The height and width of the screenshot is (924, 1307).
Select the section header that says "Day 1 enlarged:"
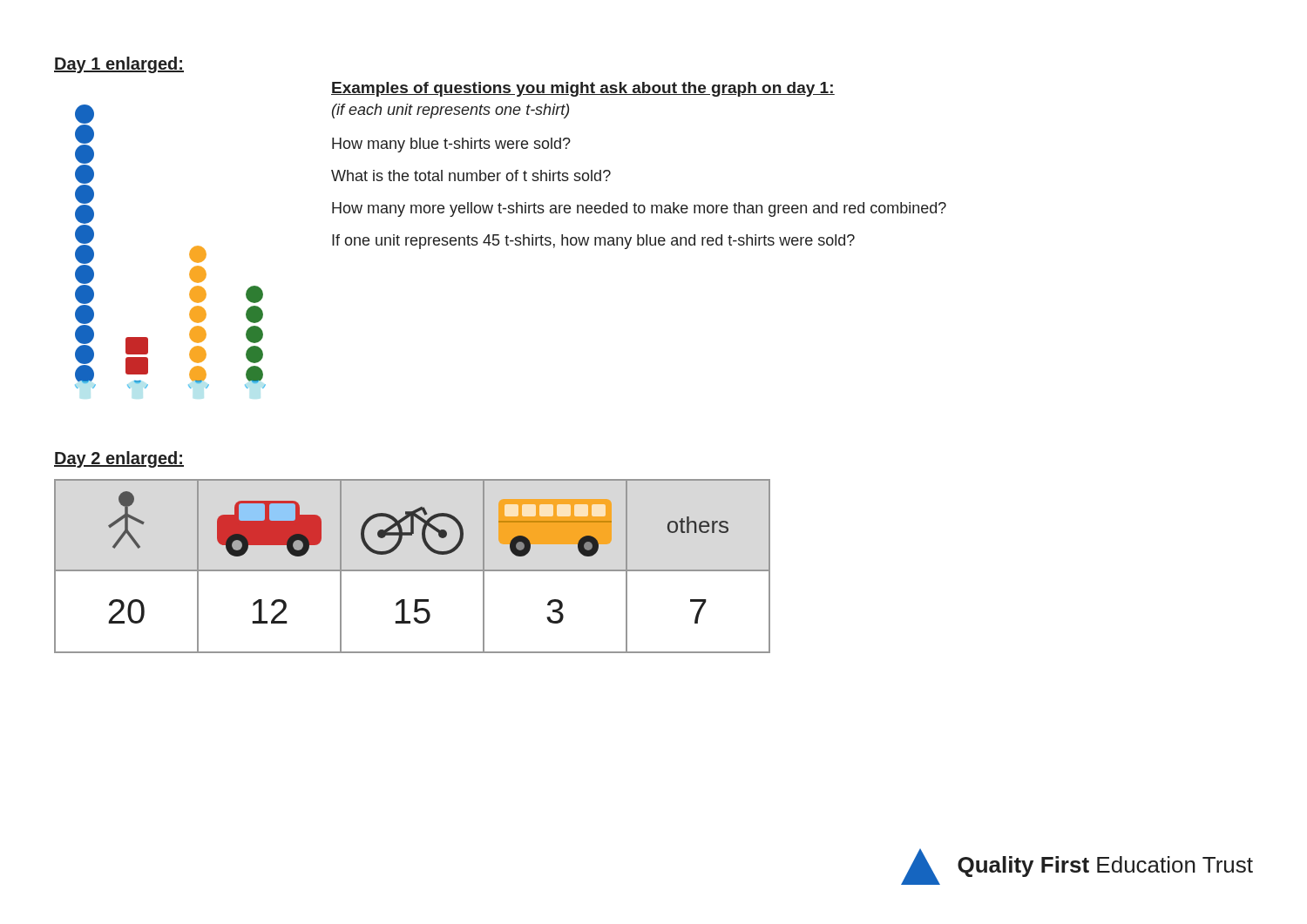pyautogui.click(x=119, y=64)
